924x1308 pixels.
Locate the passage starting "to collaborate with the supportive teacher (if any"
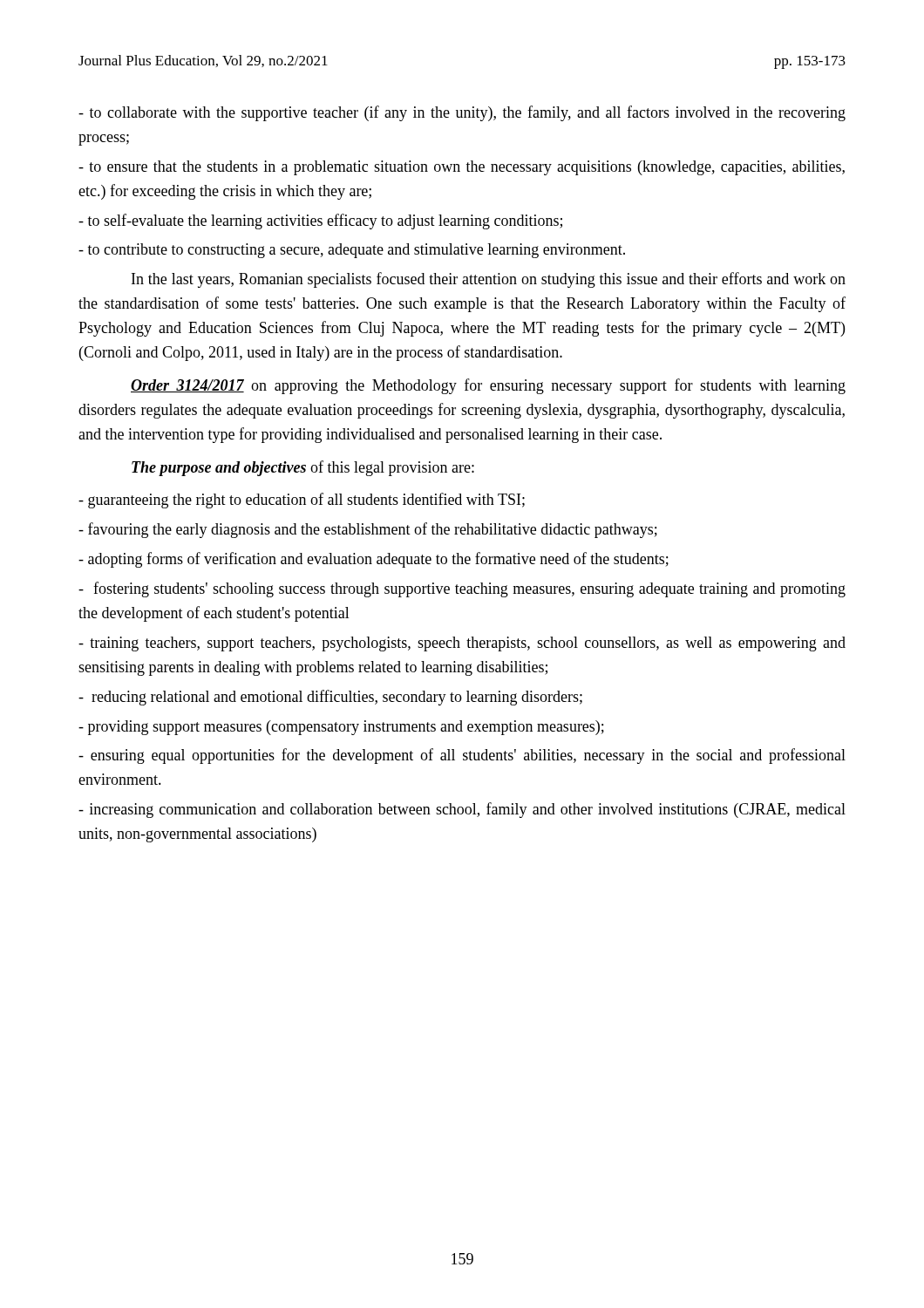(462, 125)
